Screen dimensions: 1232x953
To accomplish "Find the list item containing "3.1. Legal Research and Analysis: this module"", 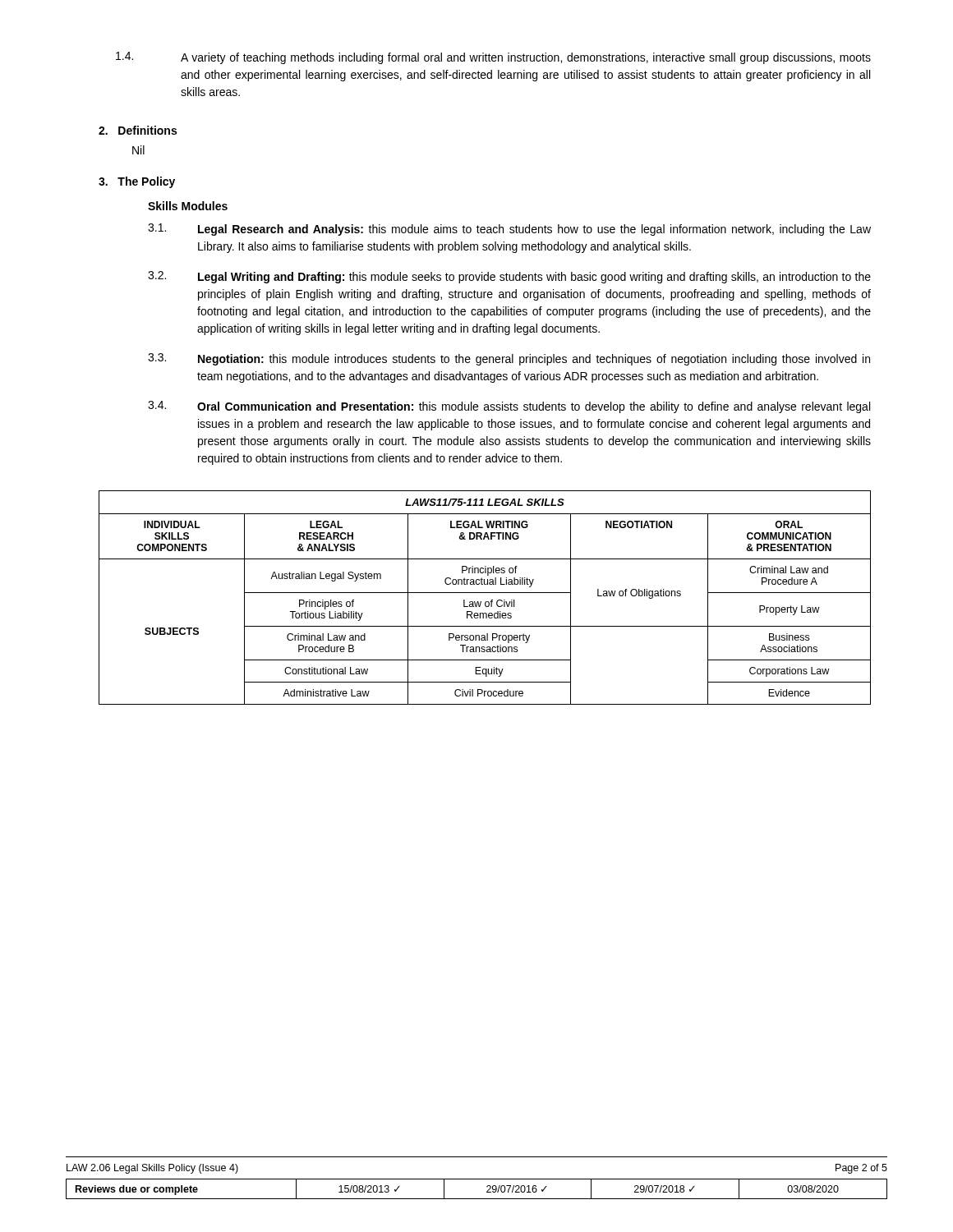I will pyautogui.click(x=509, y=238).
